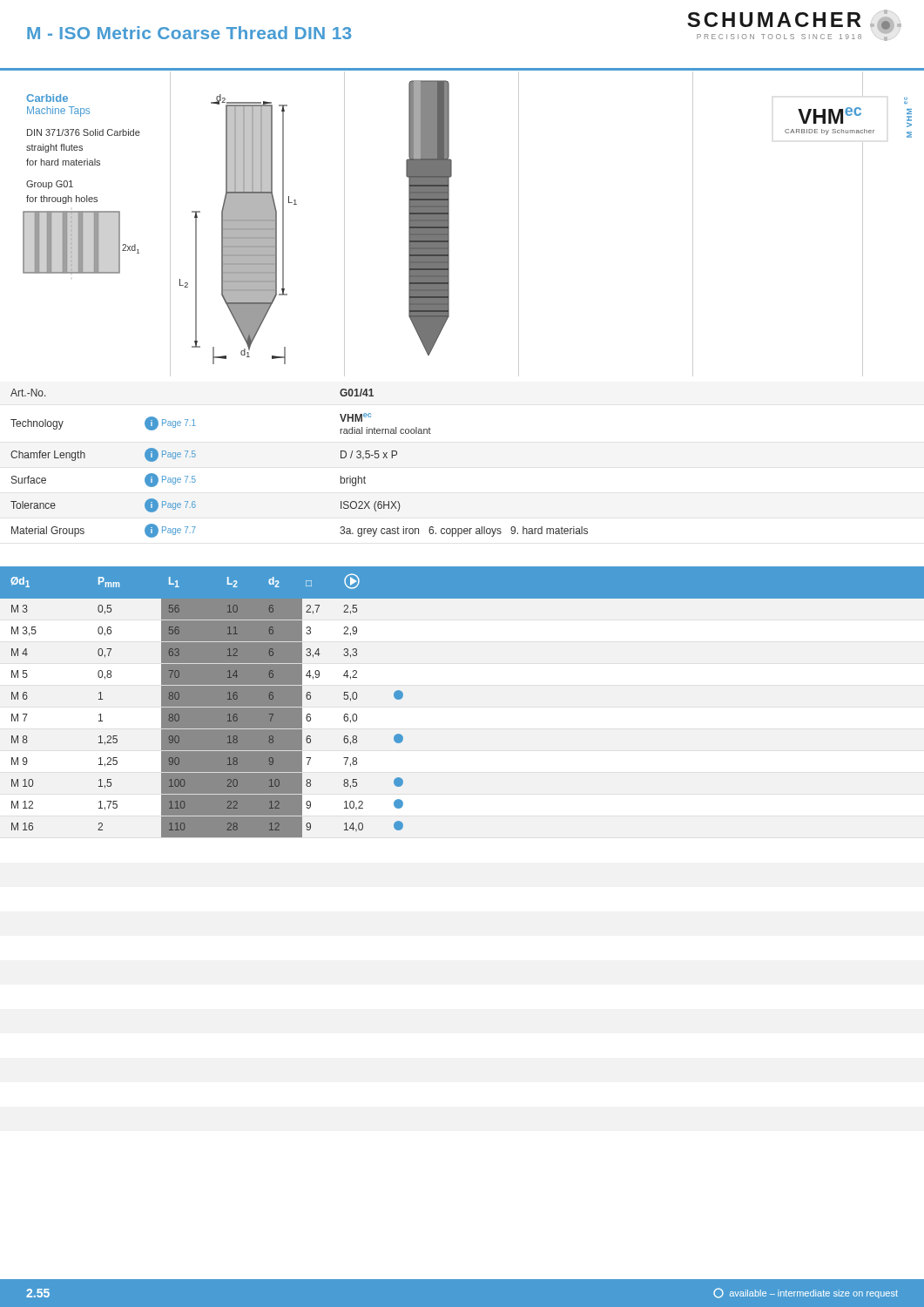Find the photo
The height and width of the screenshot is (1307, 924).
click(x=429, y=225)
